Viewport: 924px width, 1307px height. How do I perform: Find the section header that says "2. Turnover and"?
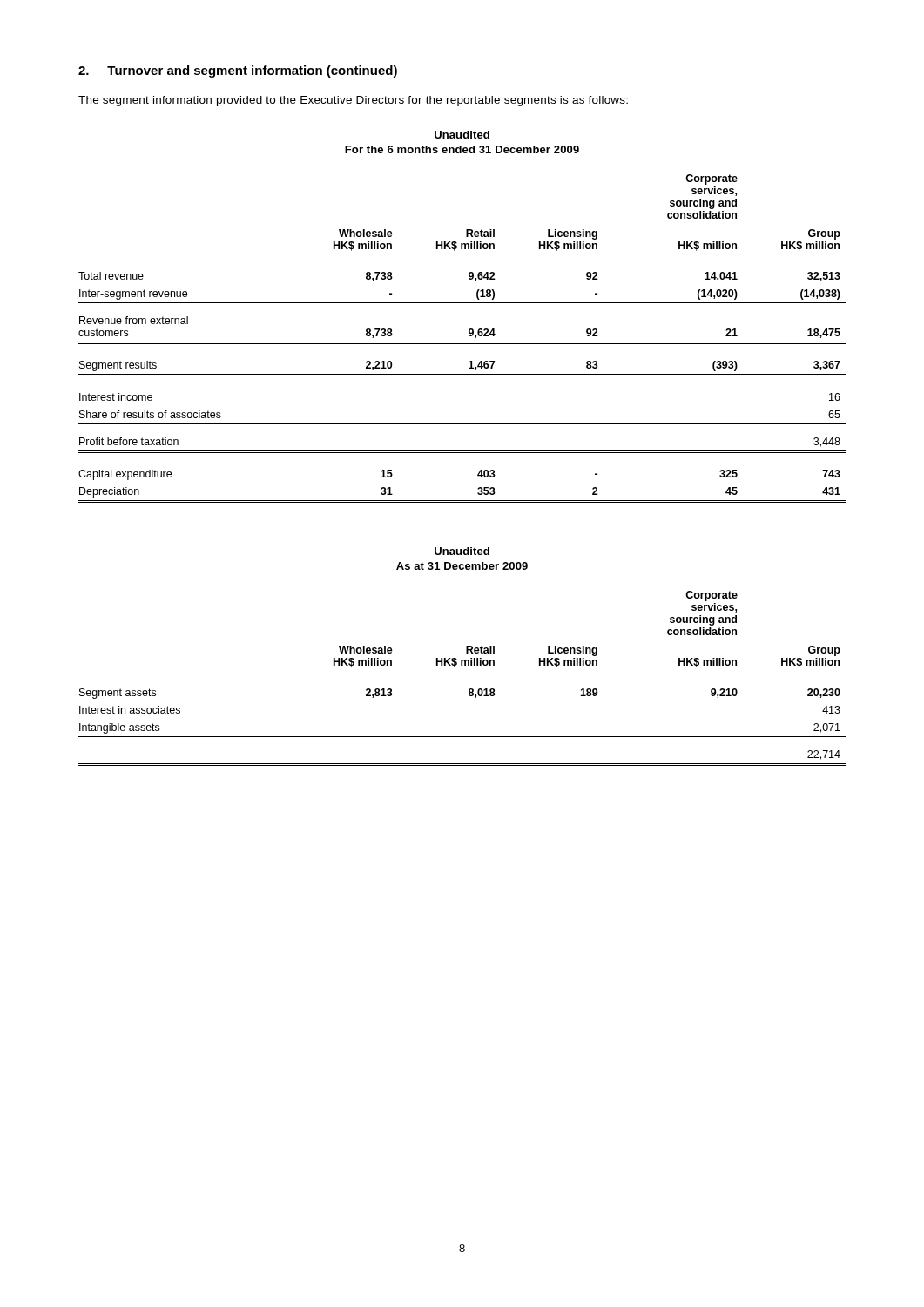click(238, 70)
